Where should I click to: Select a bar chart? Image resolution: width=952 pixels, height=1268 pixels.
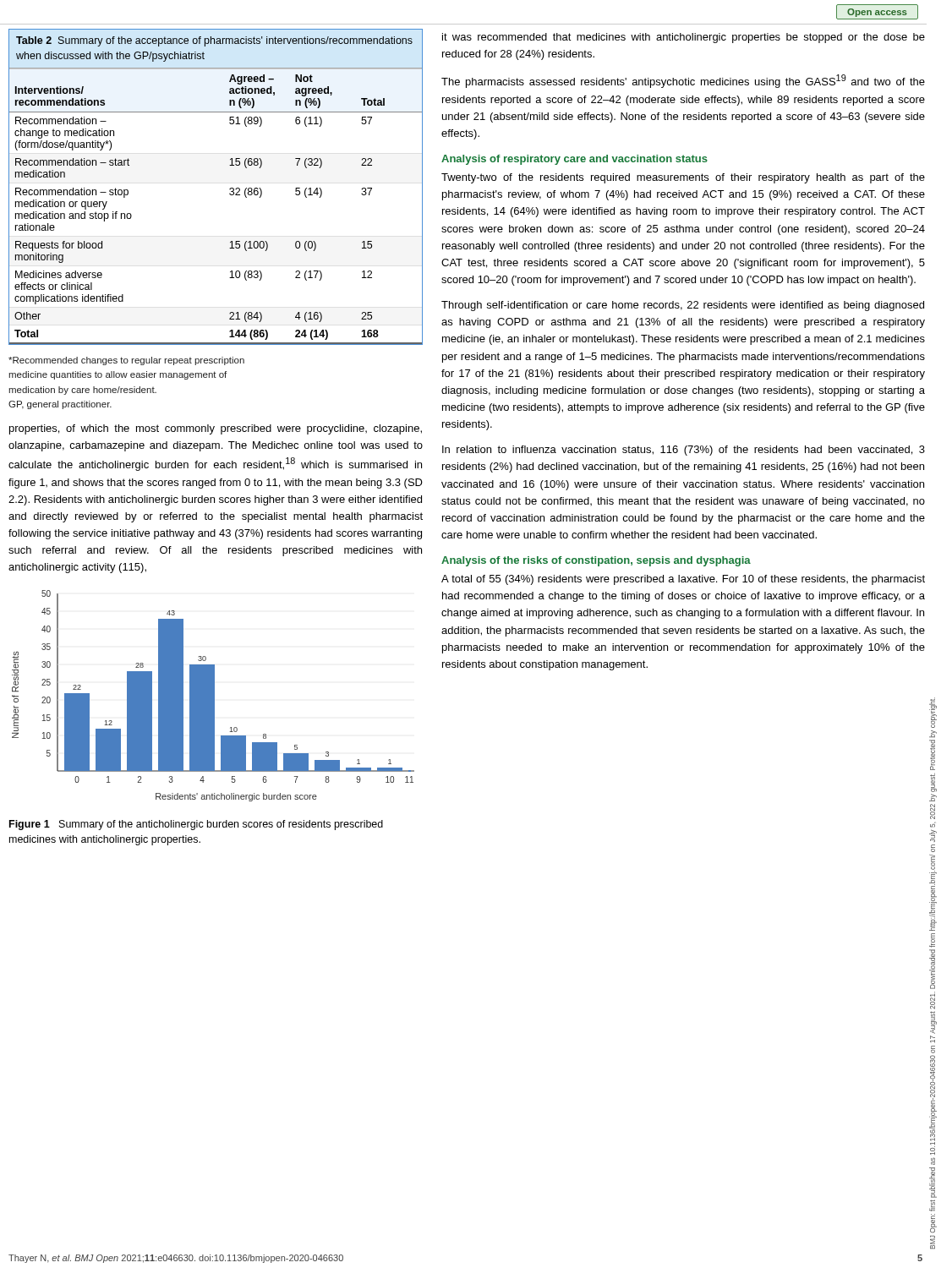click(216, 699)
